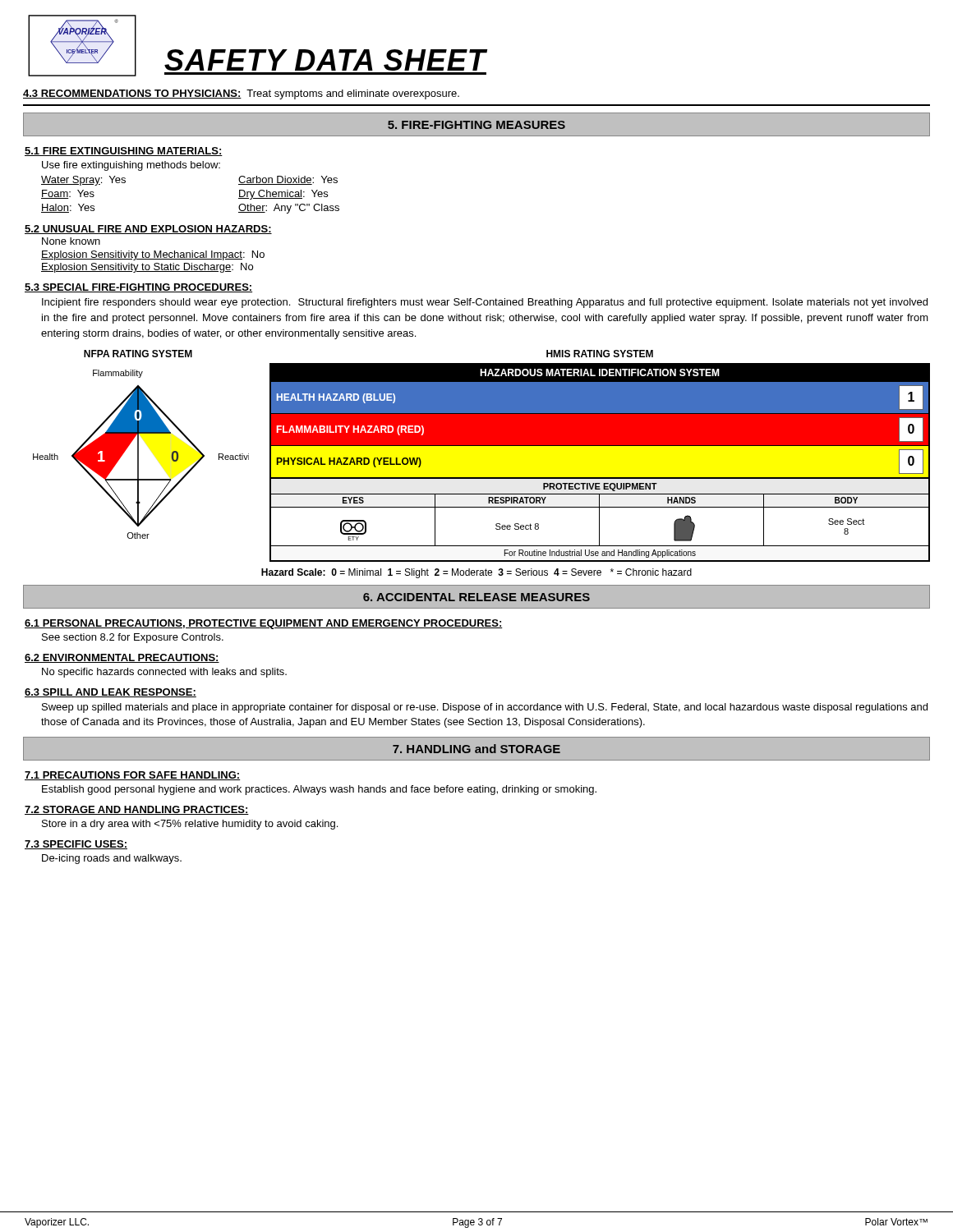The width and height of the screenshot is (953, 1232).
Task: Click on the text starting "7.1 PRECAUTIONS FOR SAFE HANDLING:"
Action: (x=132, y=775)
